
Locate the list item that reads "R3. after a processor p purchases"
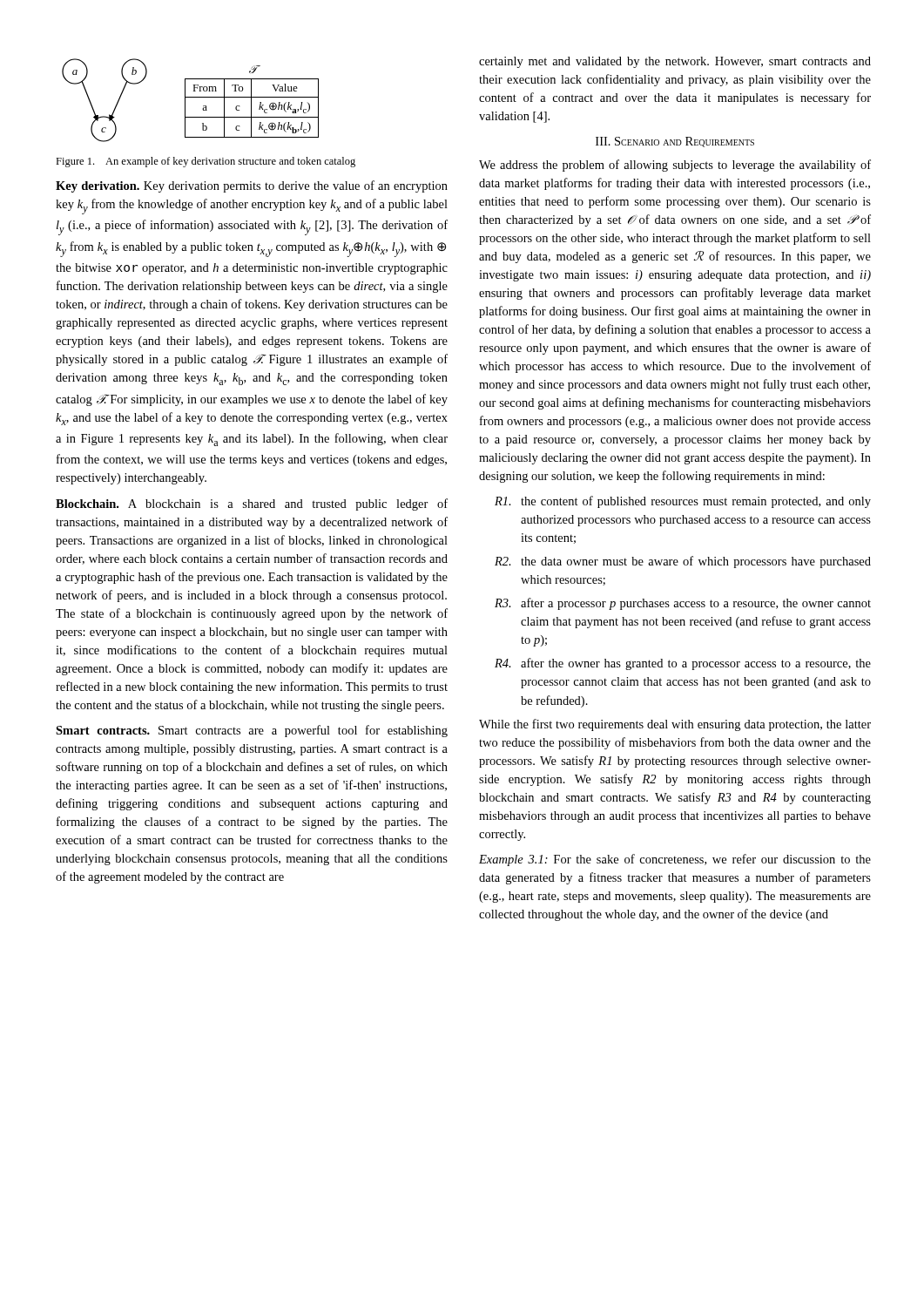point(683,622)
